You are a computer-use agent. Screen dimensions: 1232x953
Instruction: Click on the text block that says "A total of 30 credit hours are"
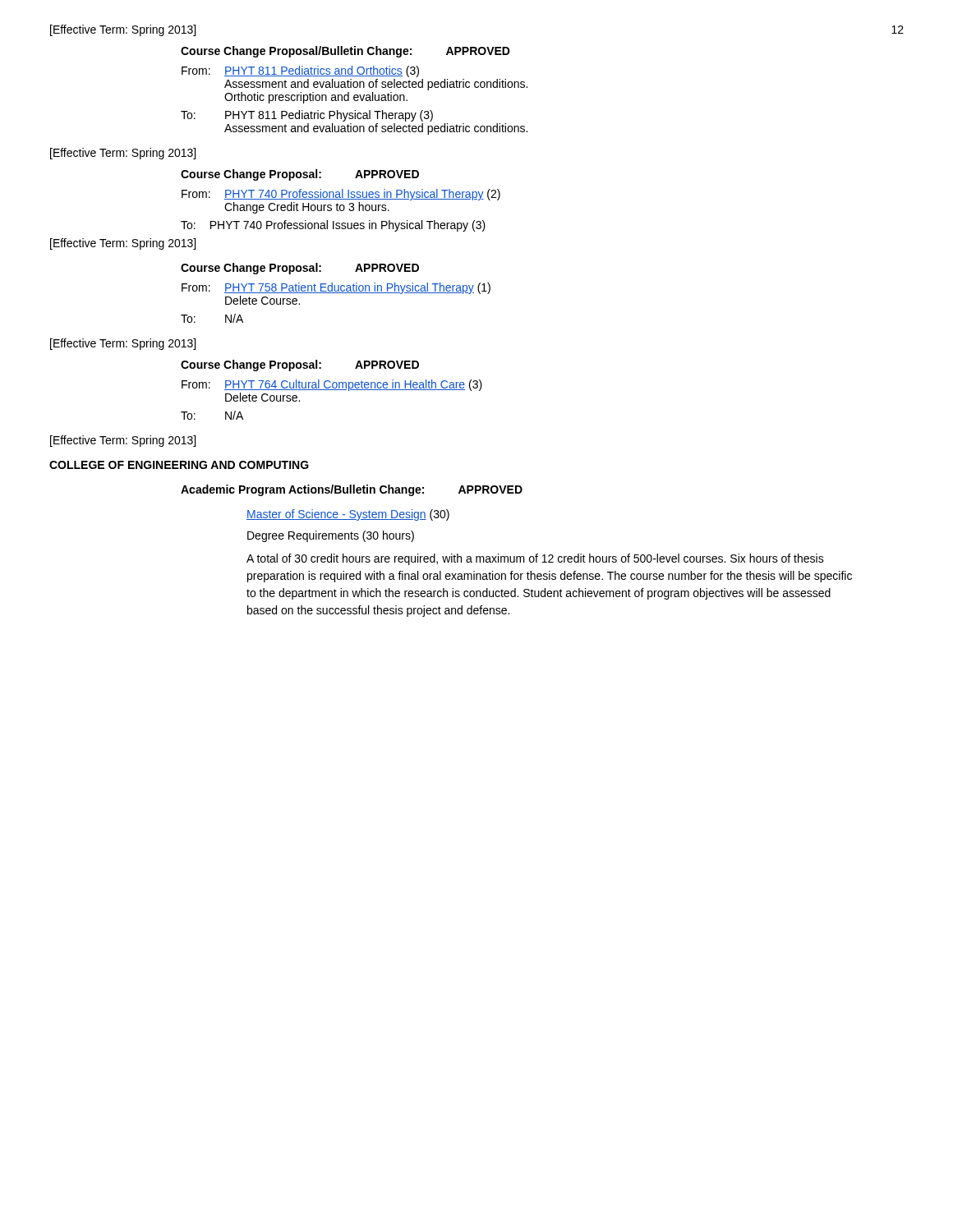549,584
